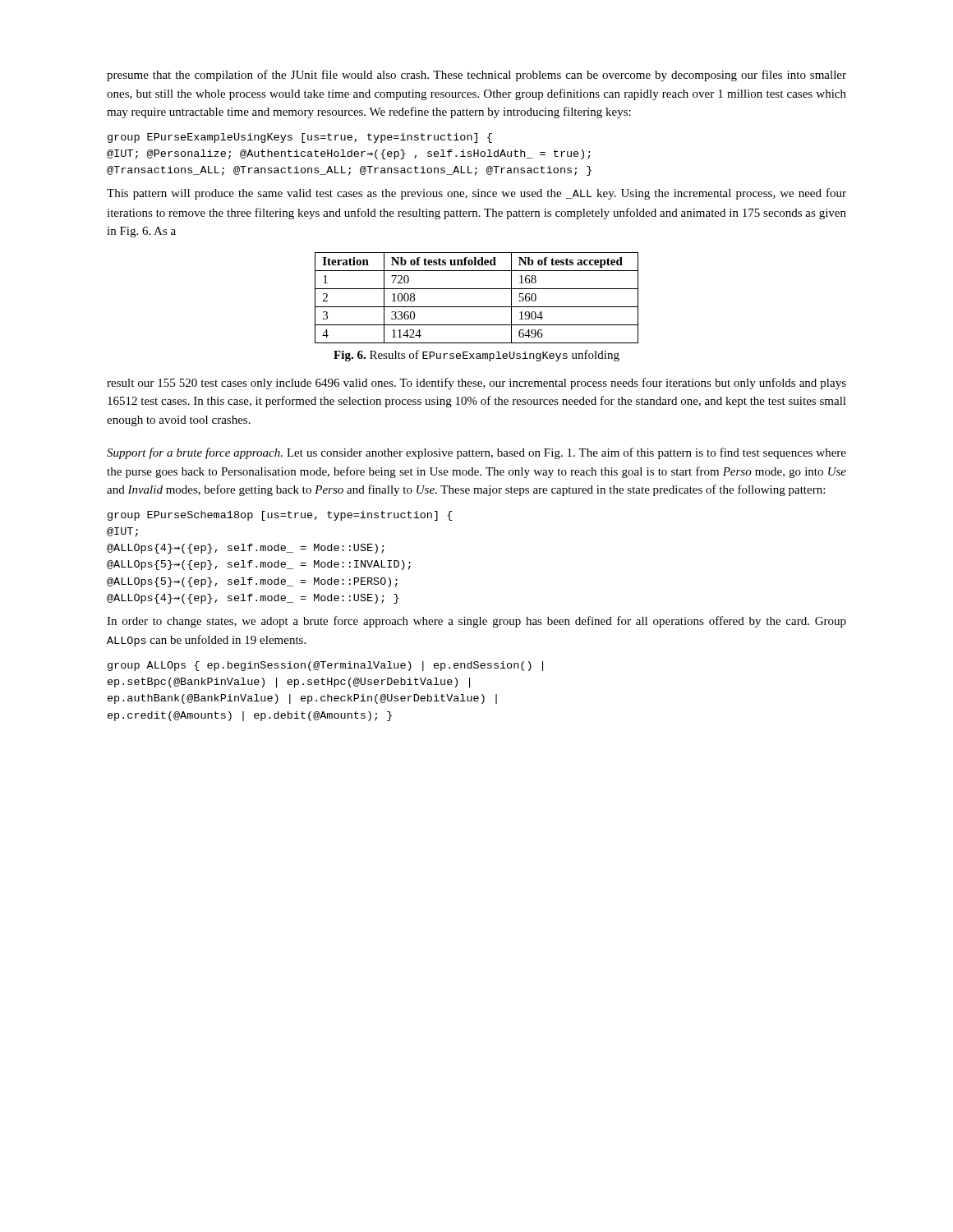Point to the block starting "This pattern will produce the"

476,212
